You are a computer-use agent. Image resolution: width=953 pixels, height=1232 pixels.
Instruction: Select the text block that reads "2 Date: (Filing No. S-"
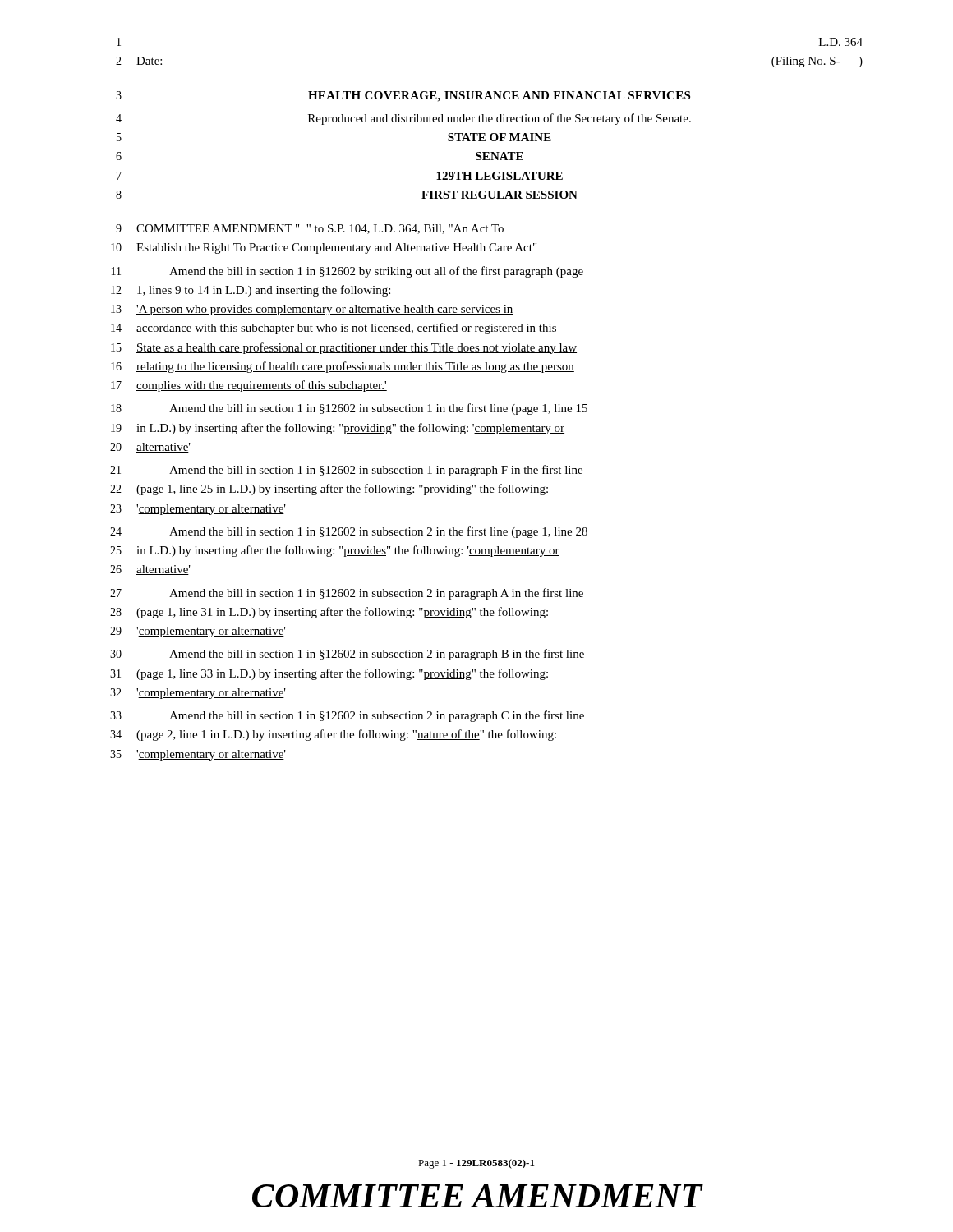coord(143,62)
